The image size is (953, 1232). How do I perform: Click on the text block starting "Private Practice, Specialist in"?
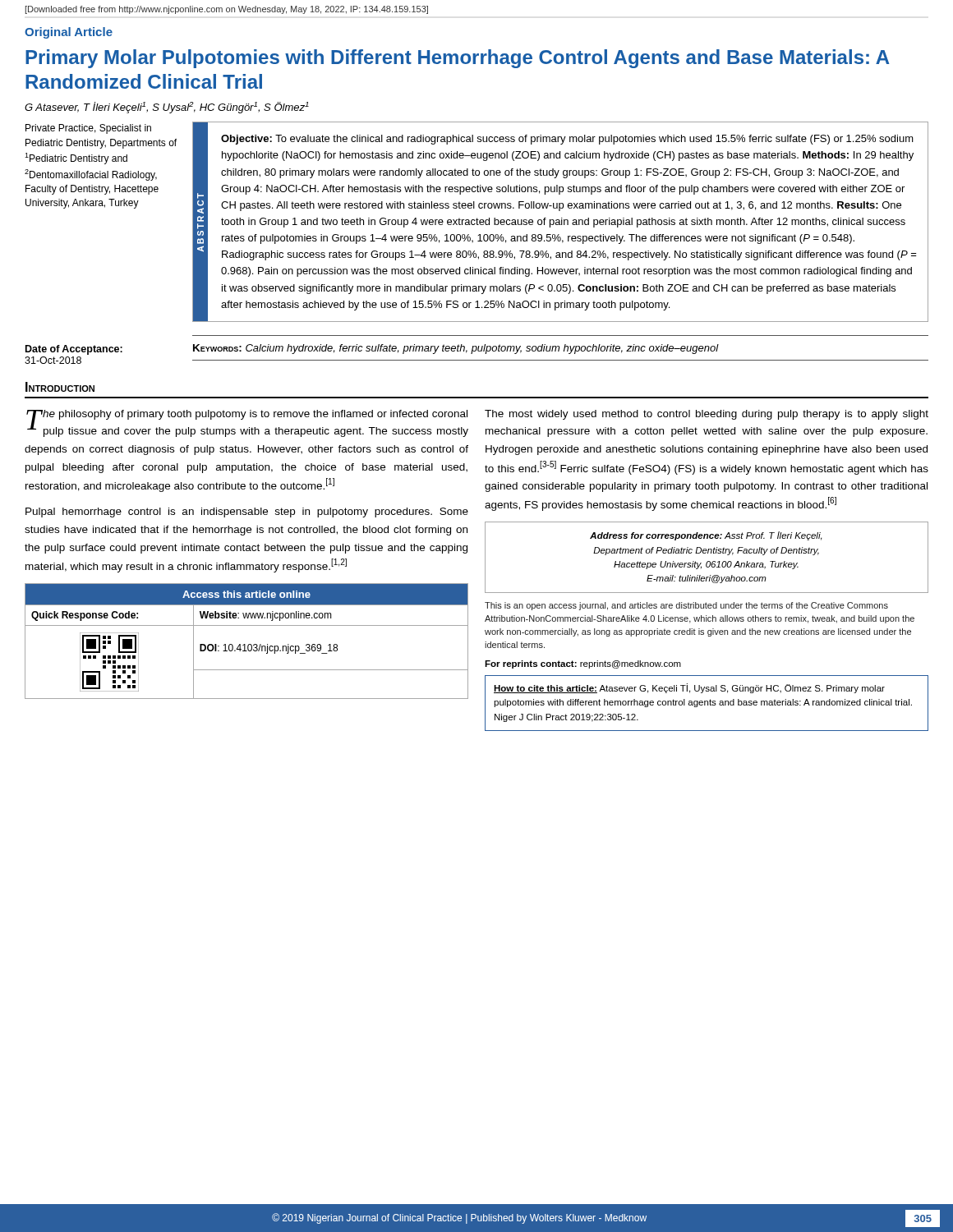point(101,166)
